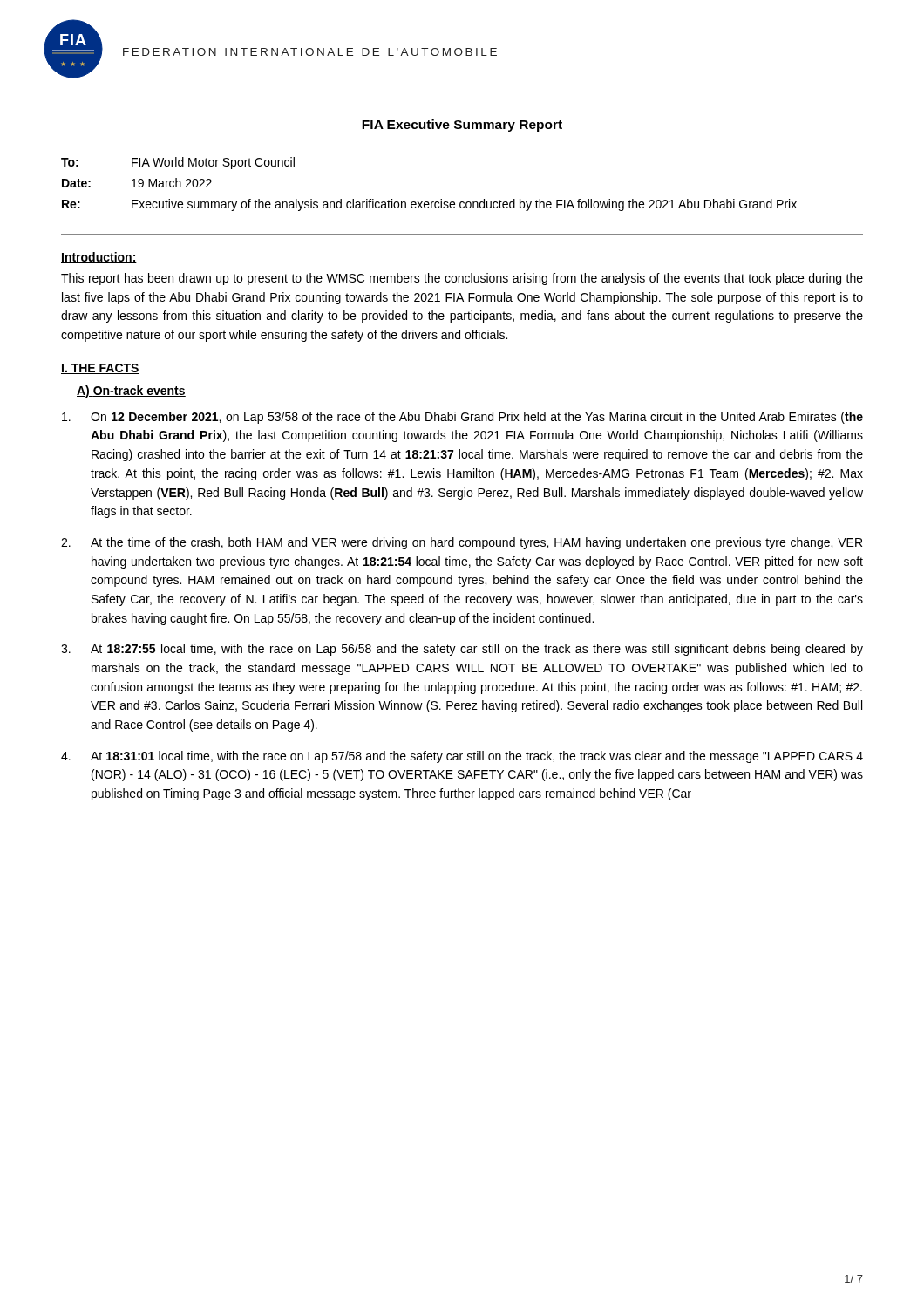Locate the passage starting "On 12 December"

(462, 465)
